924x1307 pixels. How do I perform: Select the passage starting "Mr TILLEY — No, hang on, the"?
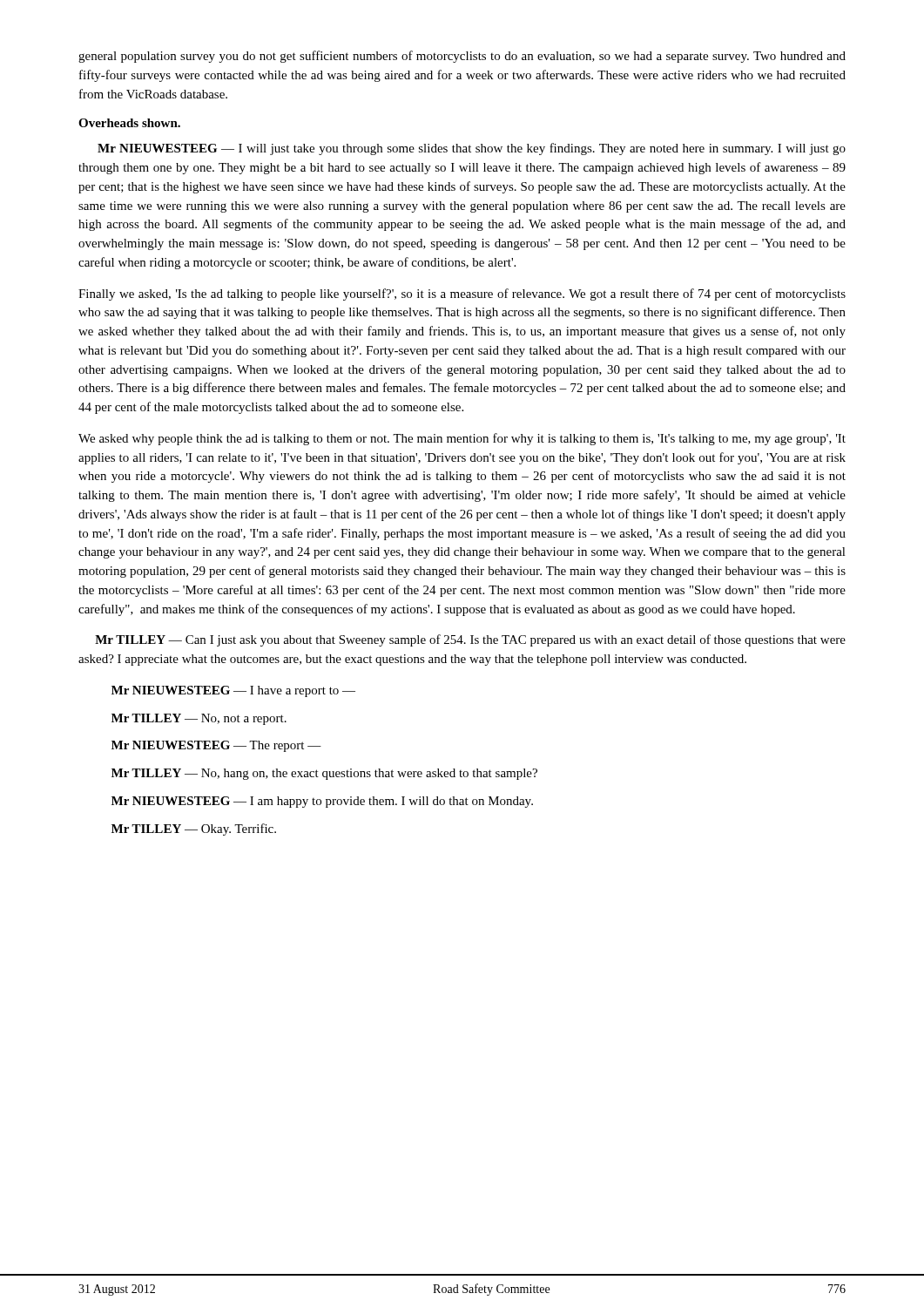[325, 773]
